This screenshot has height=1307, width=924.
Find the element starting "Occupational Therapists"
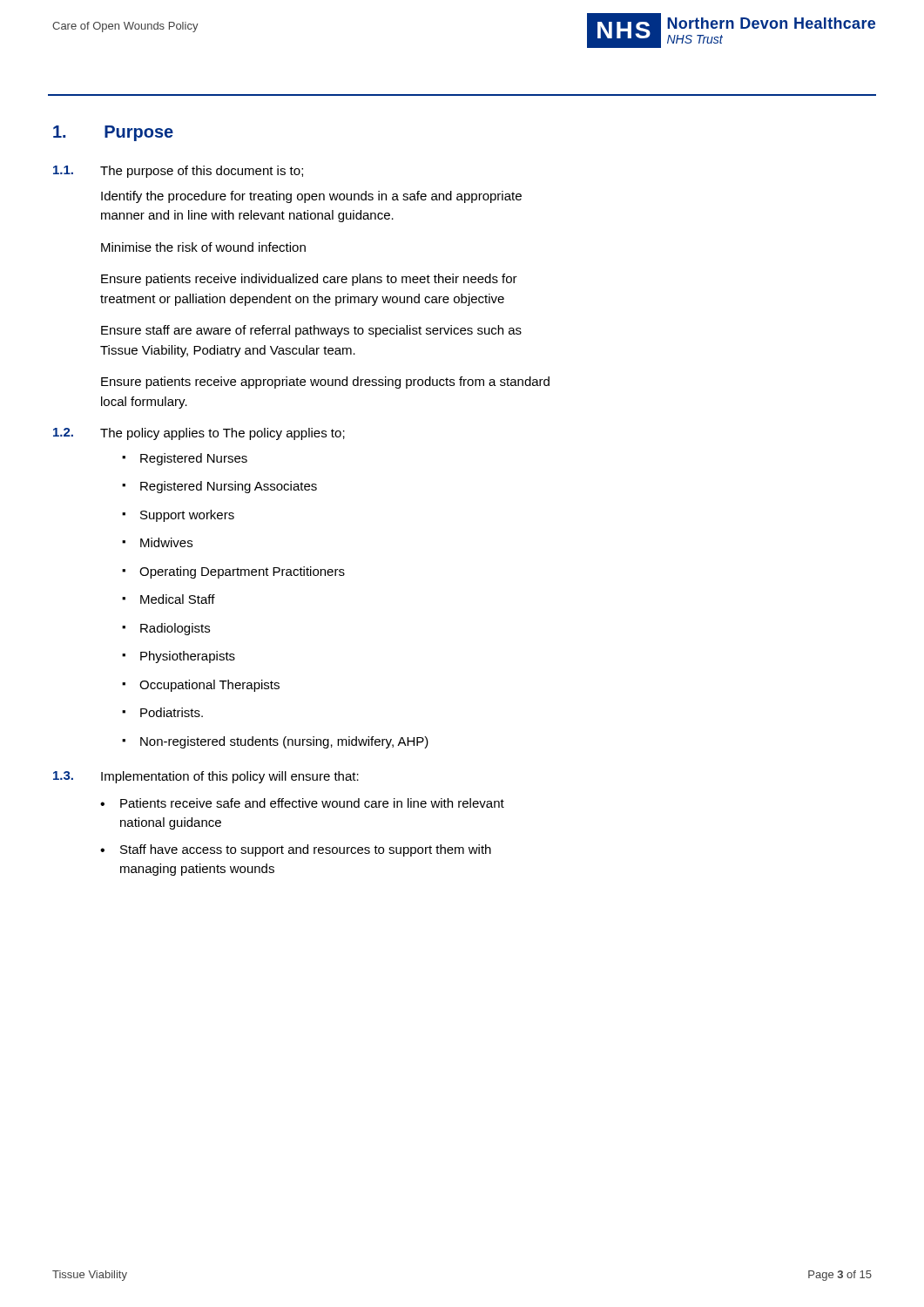pyautogui.click(x=210, y=684)
